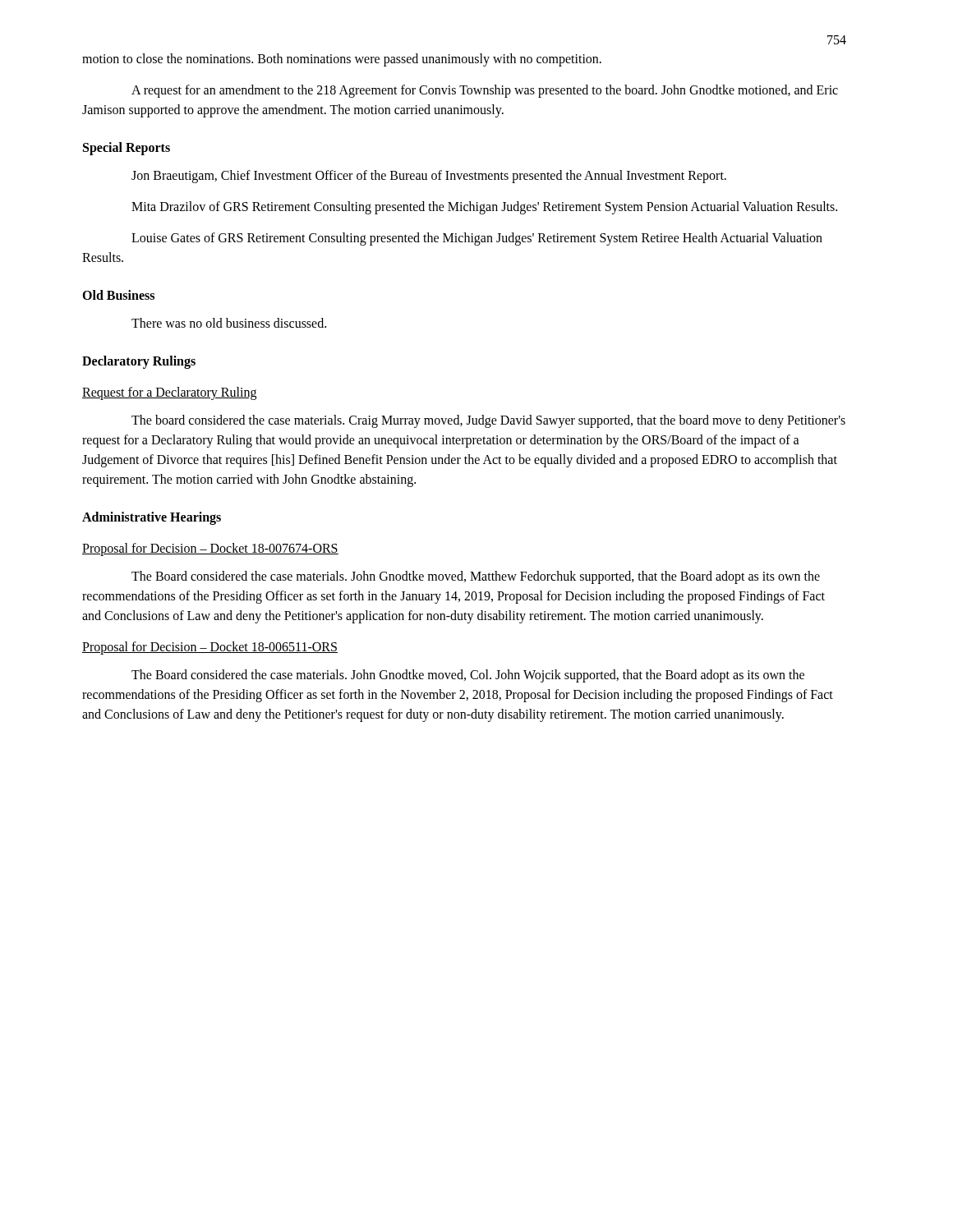
Task: Select the passage starting "Administrative Hearings"
Action: 152,517
